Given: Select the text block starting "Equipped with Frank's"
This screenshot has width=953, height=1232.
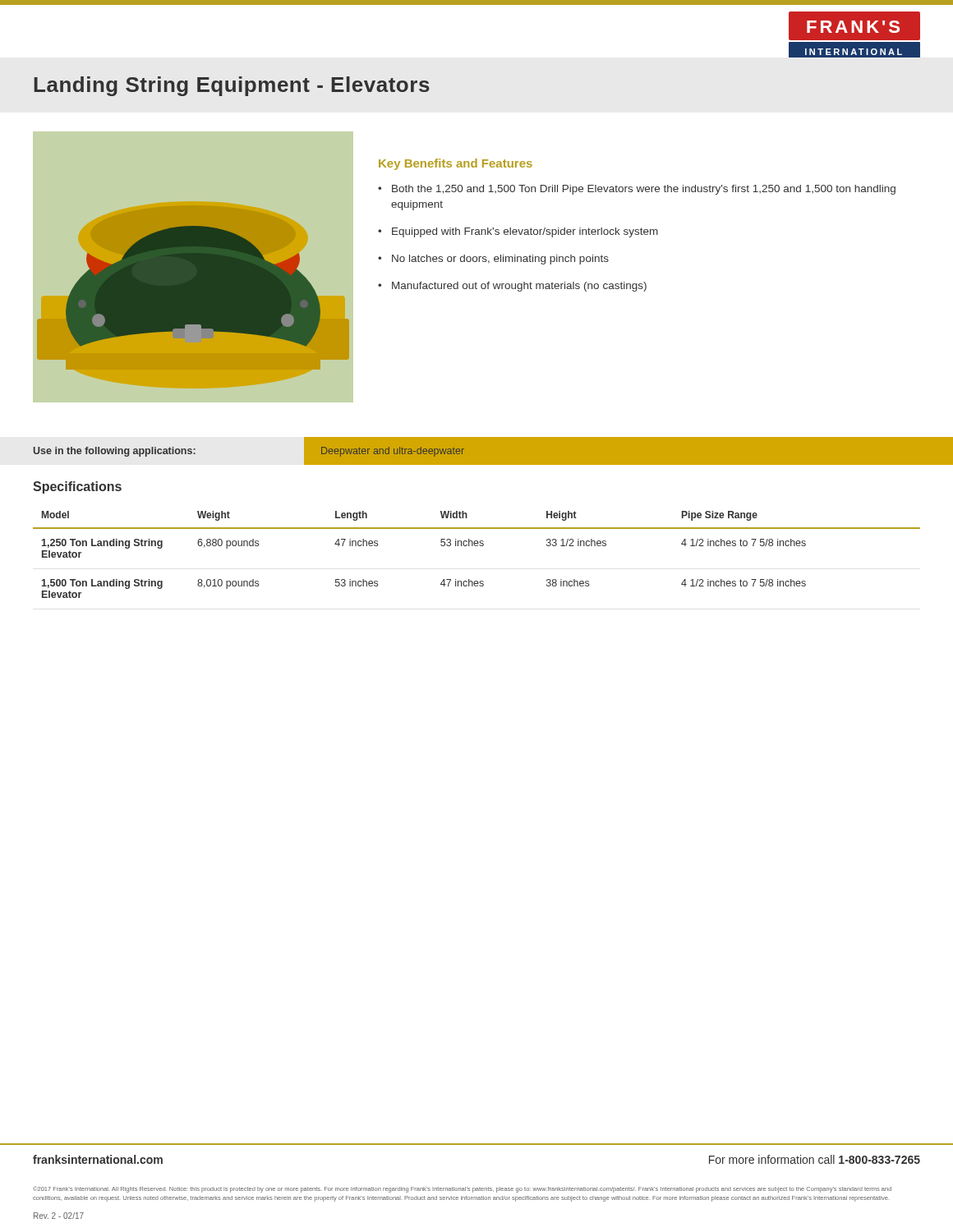Looking at the screenshot, I should coord(525,231).
